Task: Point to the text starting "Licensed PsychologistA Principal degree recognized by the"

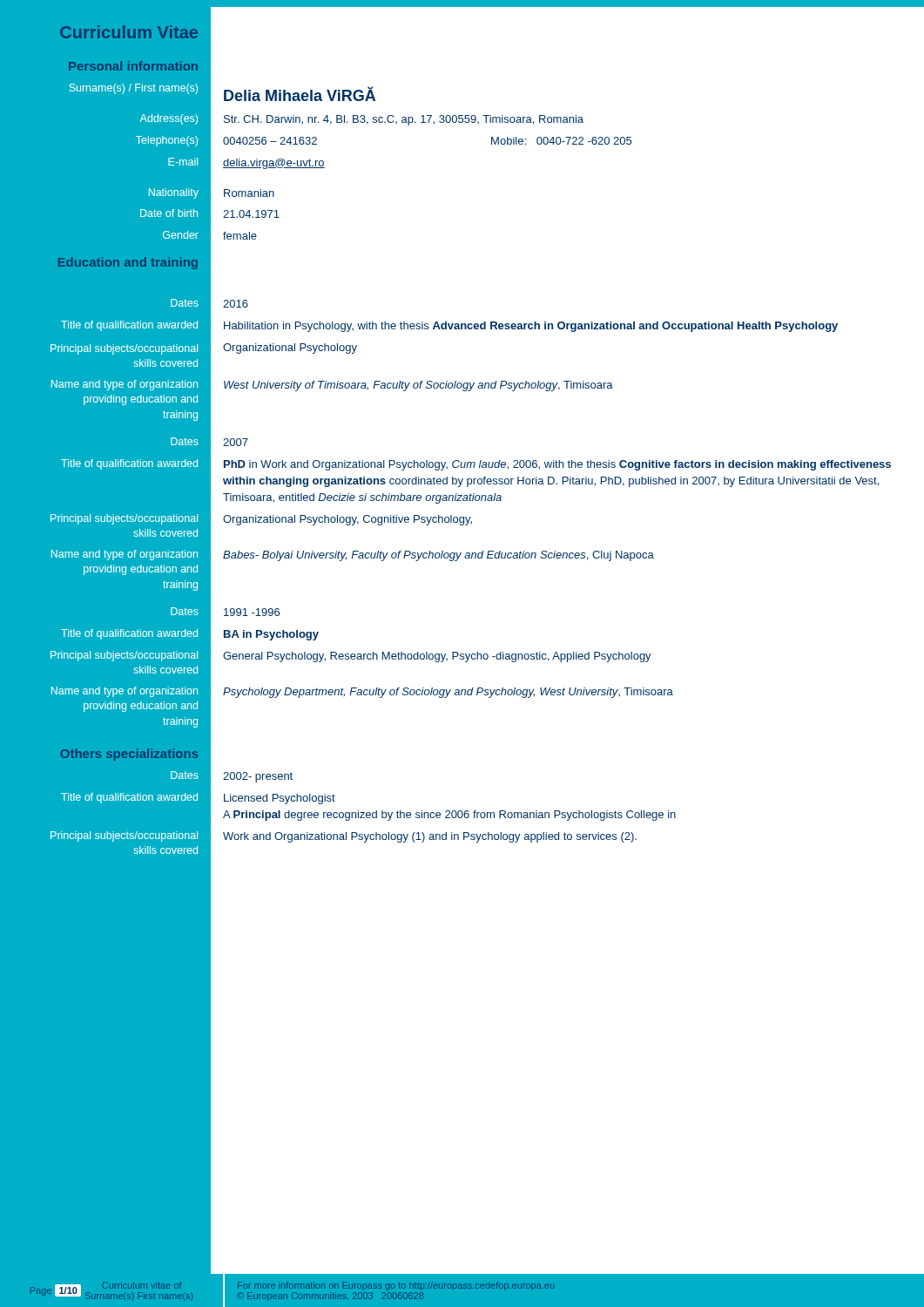Action: pyautogui.click(x=567, y=807)
